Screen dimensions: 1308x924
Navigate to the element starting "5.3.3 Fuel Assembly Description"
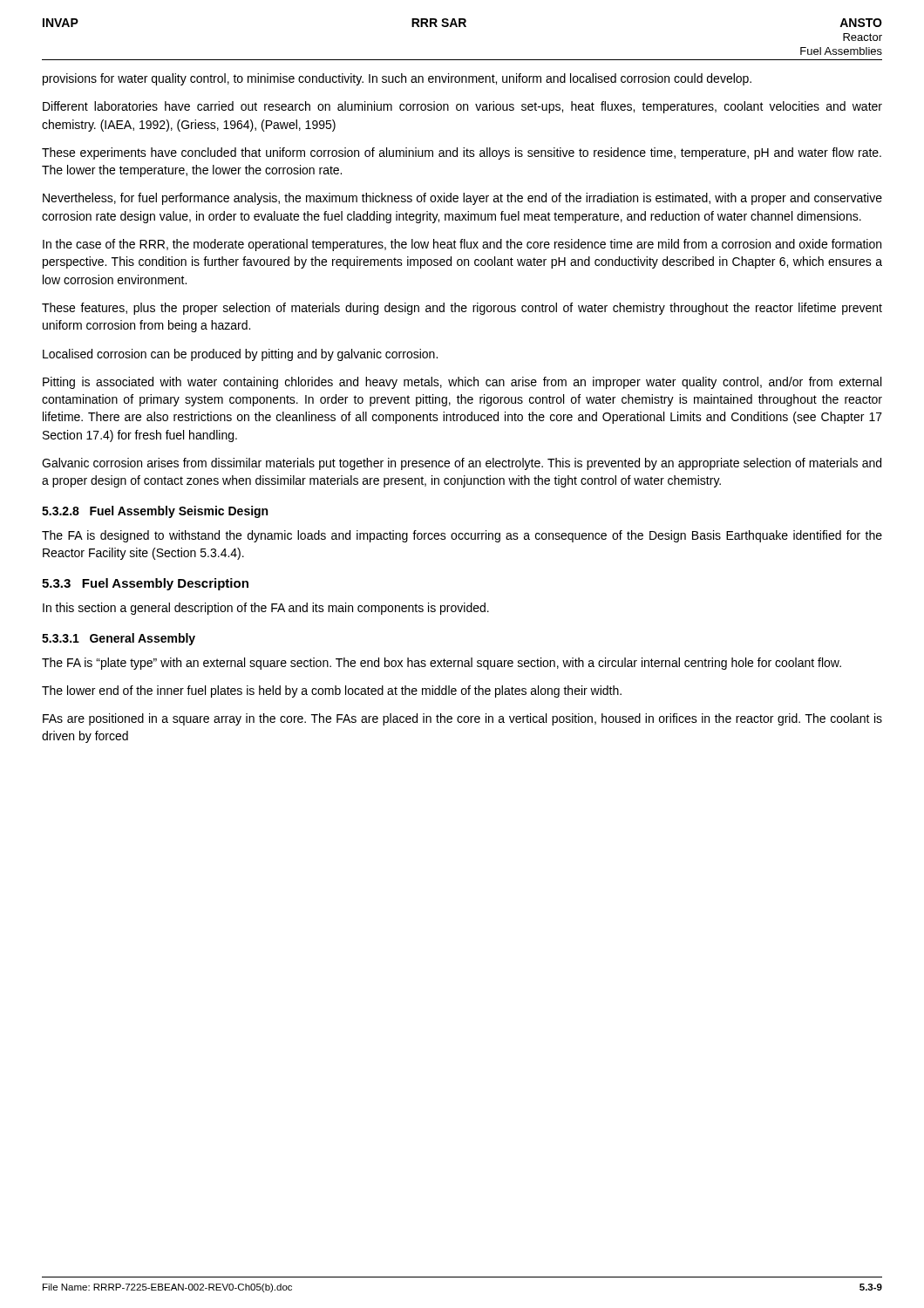pos(146,583)
